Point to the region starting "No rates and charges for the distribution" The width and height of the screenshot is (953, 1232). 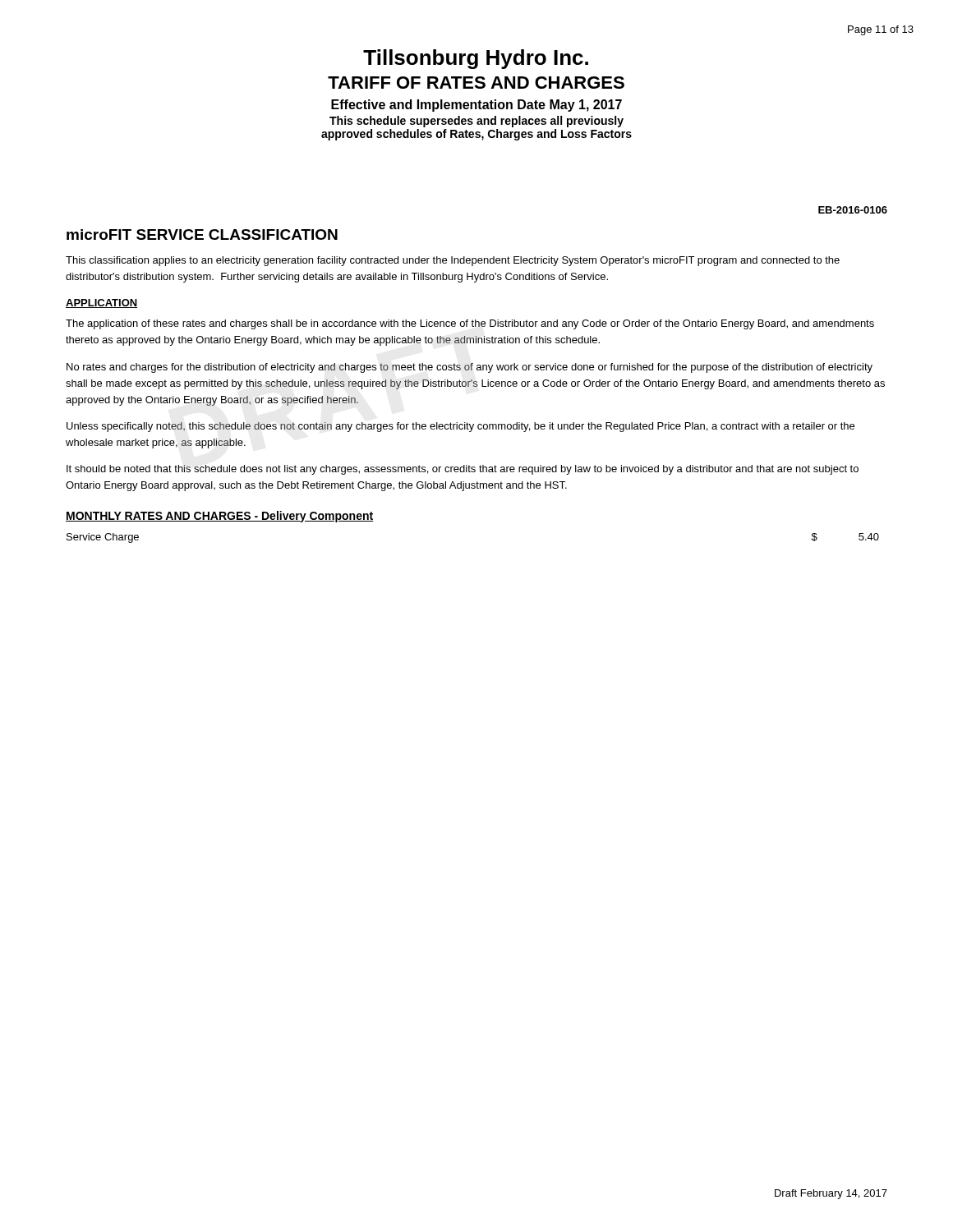click(x=475, y=383)
